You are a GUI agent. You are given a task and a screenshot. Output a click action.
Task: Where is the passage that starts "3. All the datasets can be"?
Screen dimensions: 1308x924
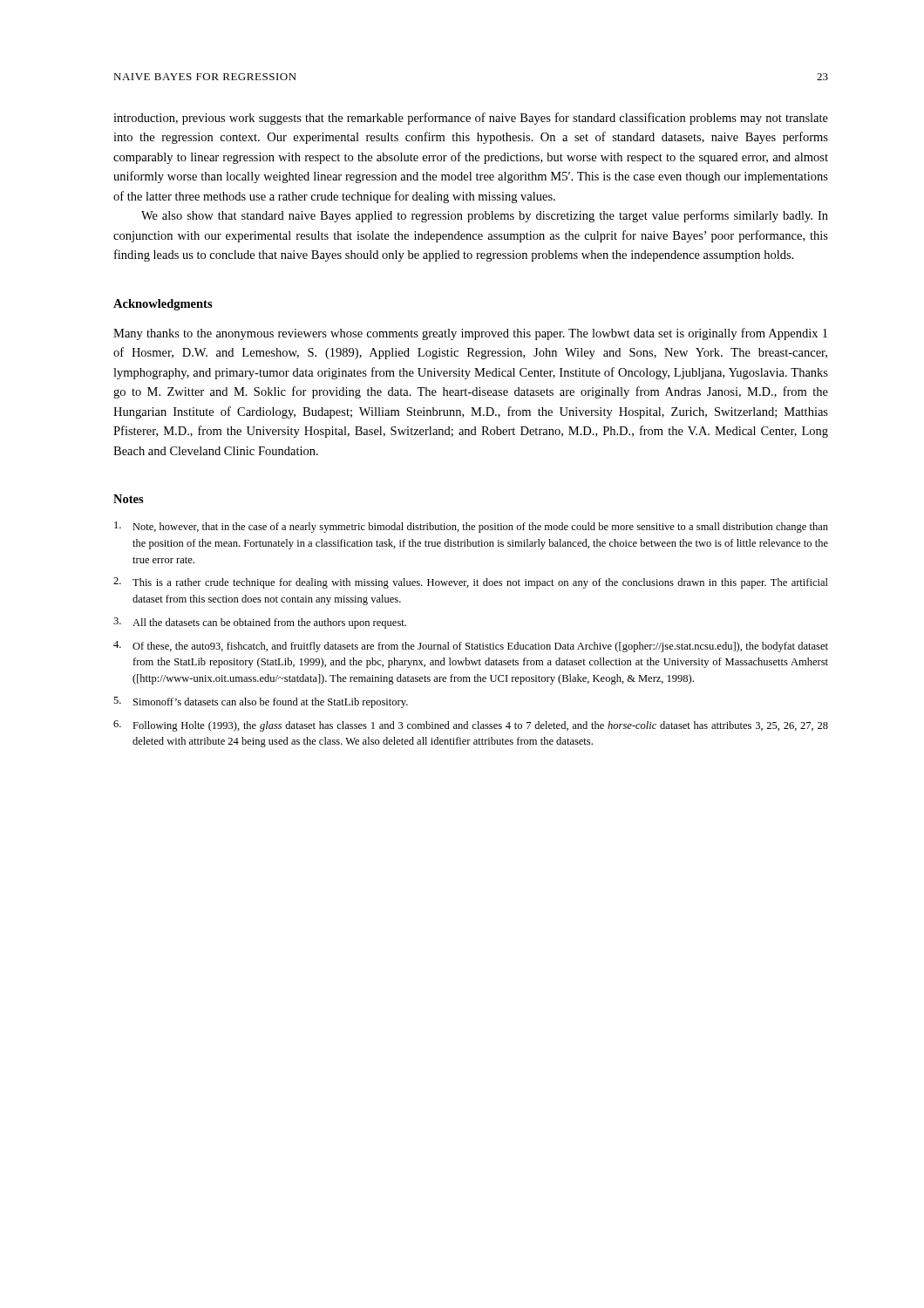coord(260,623)
